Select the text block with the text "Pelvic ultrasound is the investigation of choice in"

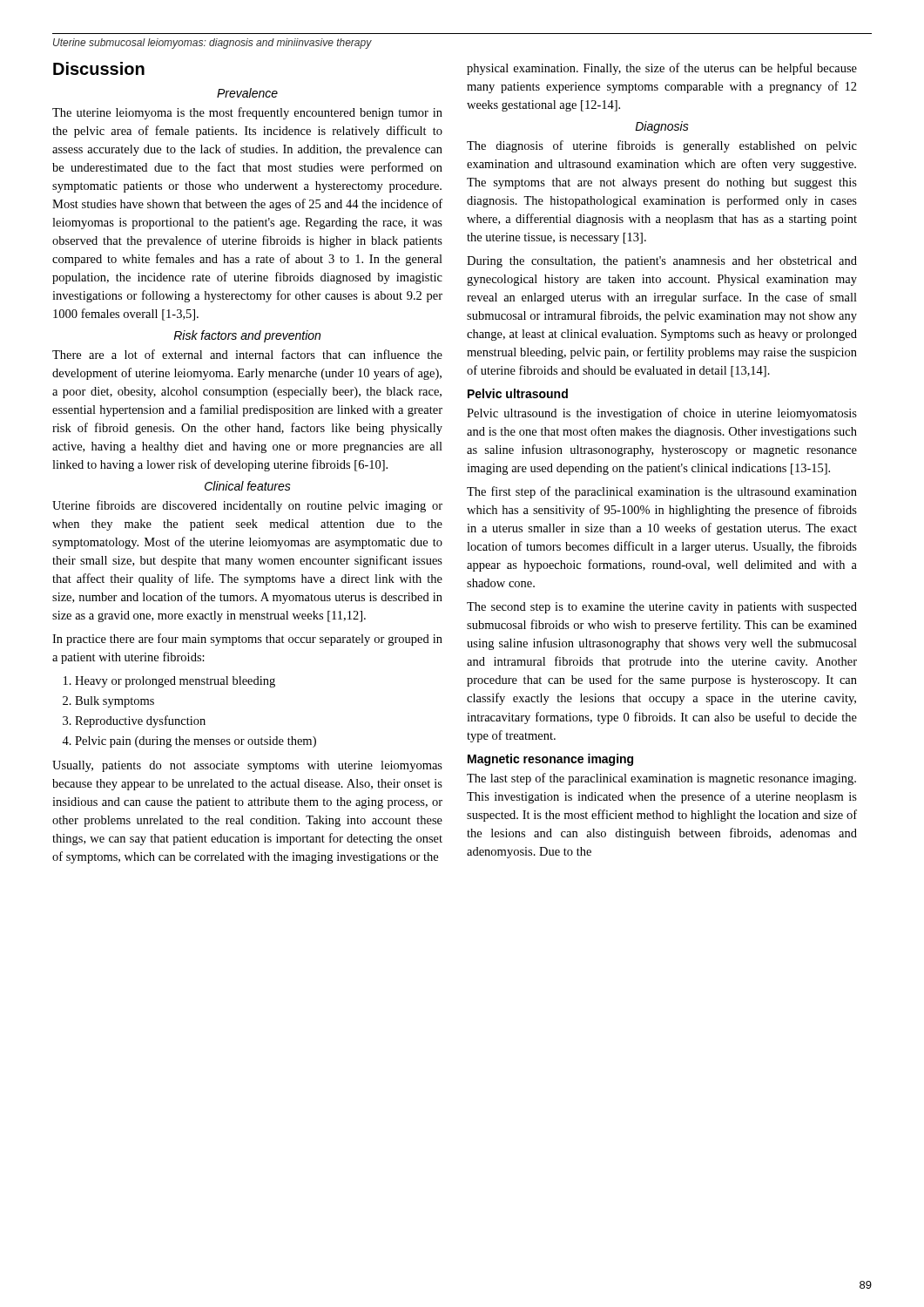point(662,575)
